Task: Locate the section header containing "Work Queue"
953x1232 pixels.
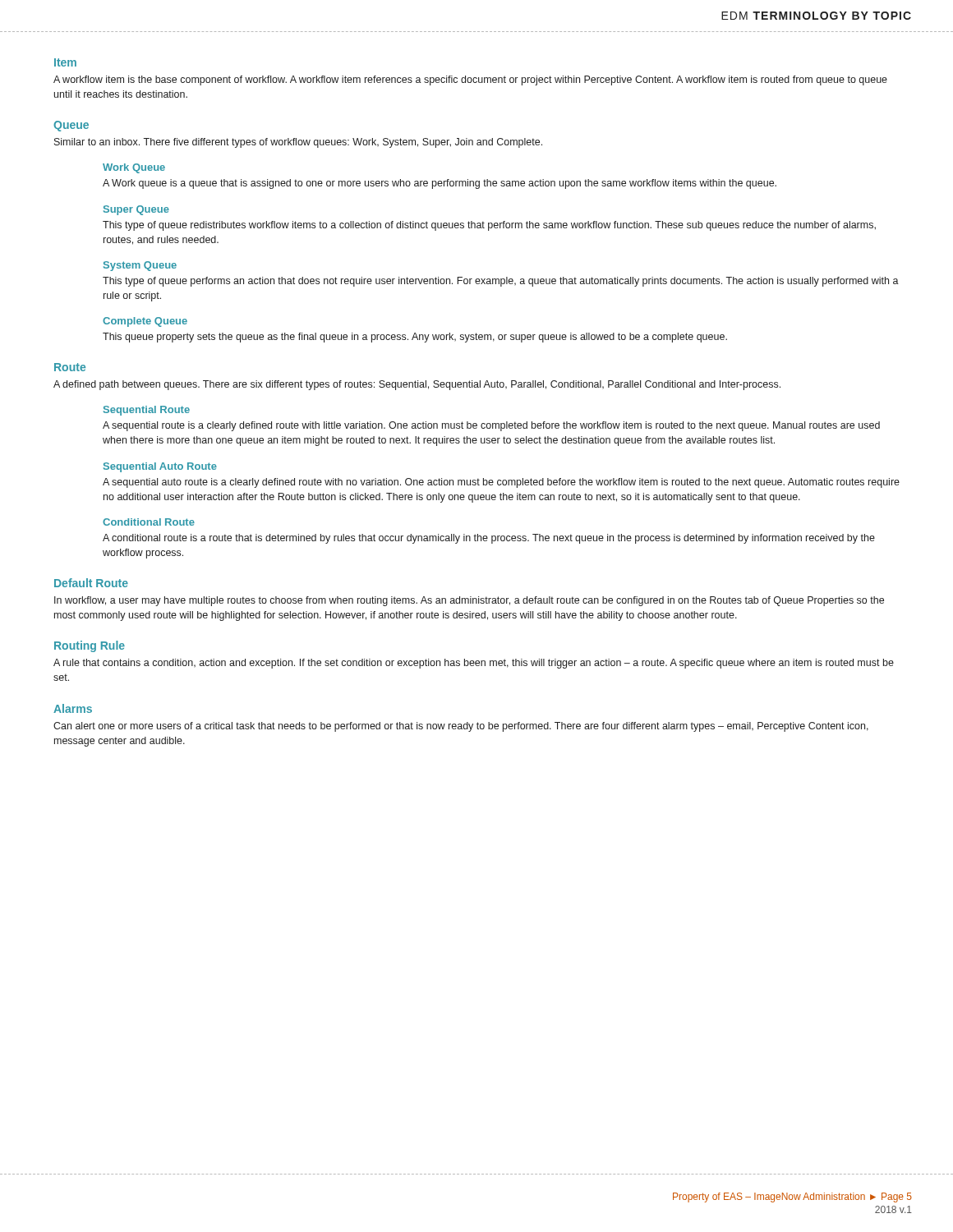Action: click(134, 167)
